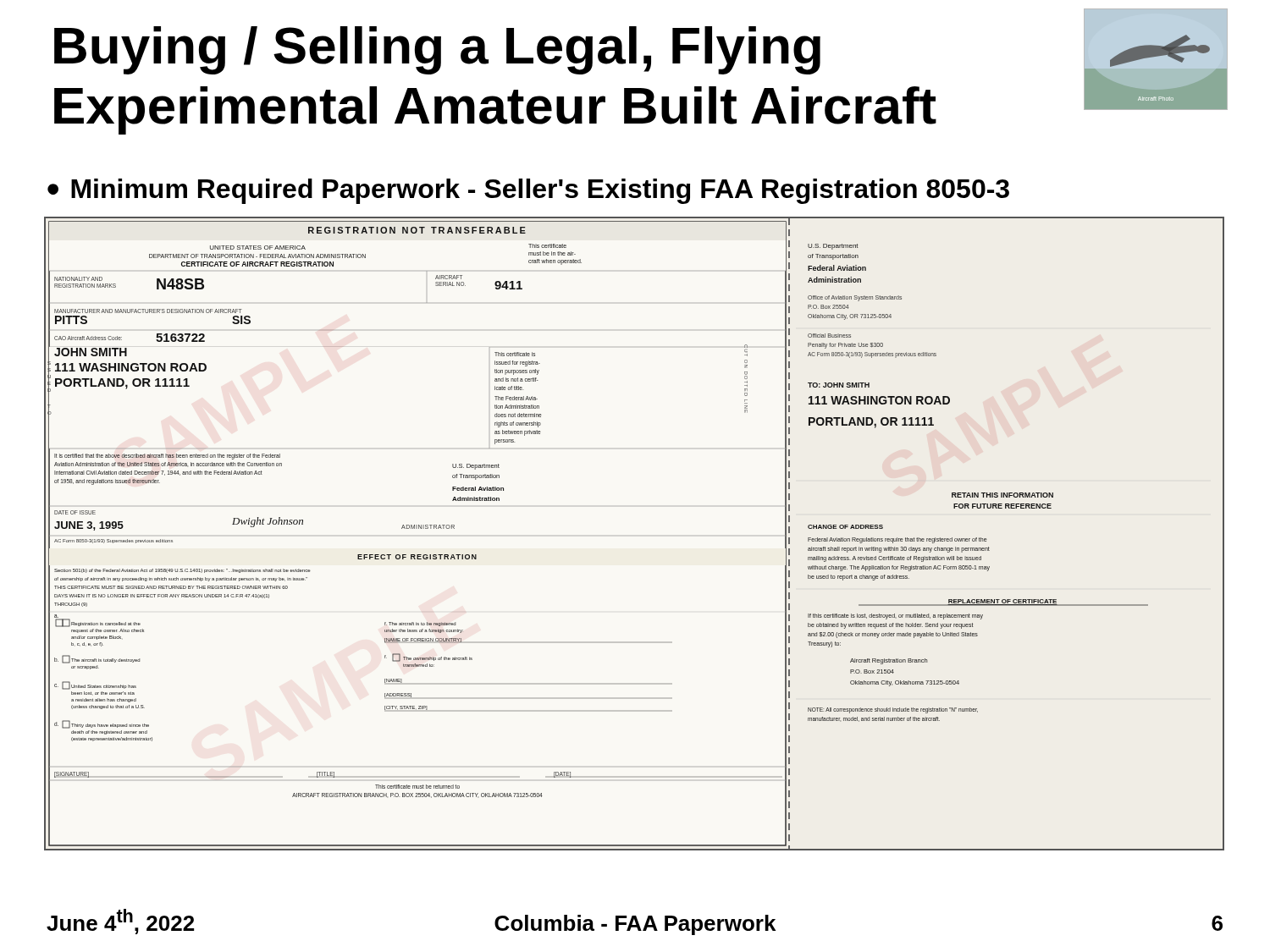Viewport: 1270px width, 952px height.
Task: Point to the block beginning "• Minimum Required"
Action: pos(528,189)
